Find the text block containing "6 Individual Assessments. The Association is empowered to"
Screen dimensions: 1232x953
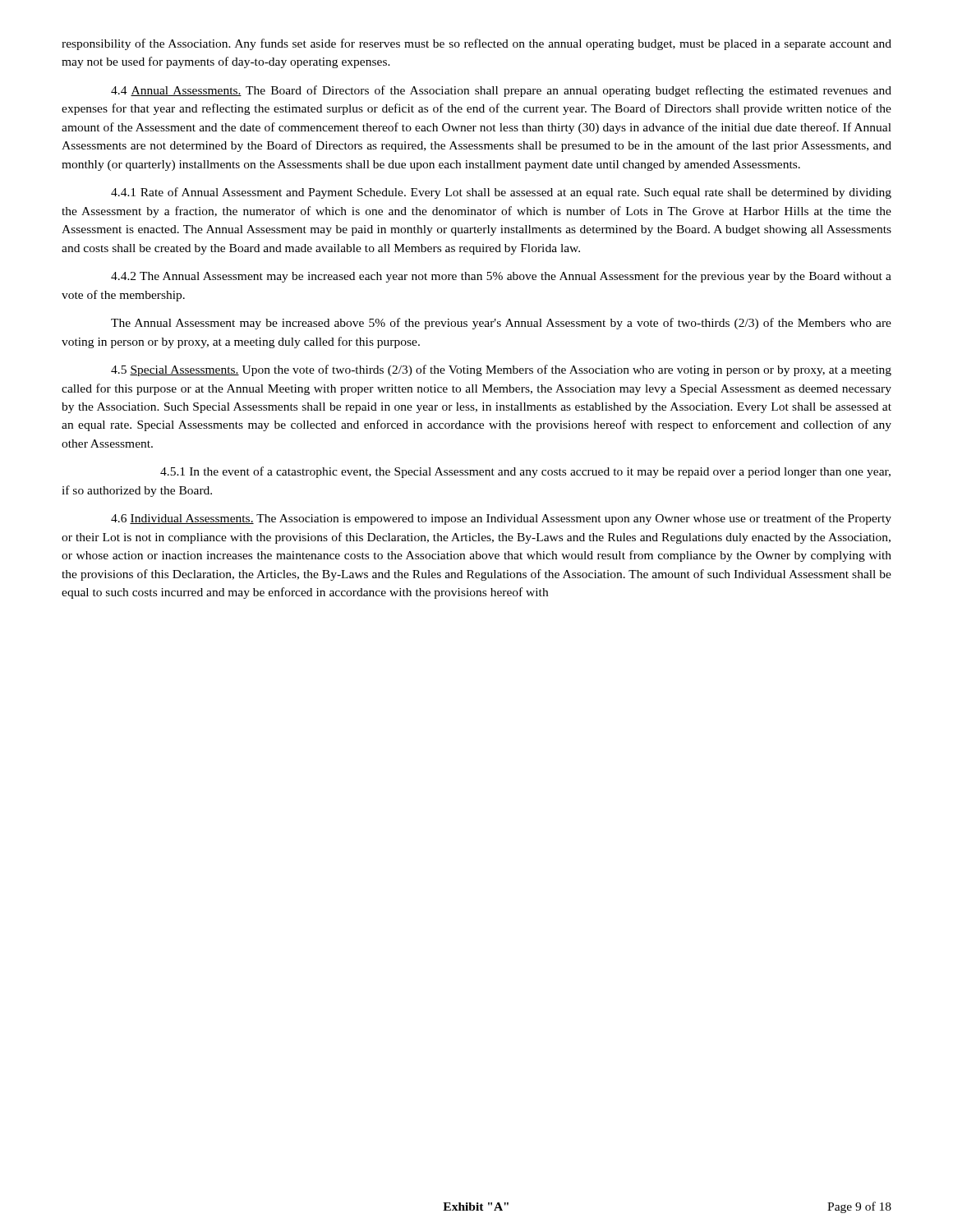pyautogui.click(x=476, y=555)
